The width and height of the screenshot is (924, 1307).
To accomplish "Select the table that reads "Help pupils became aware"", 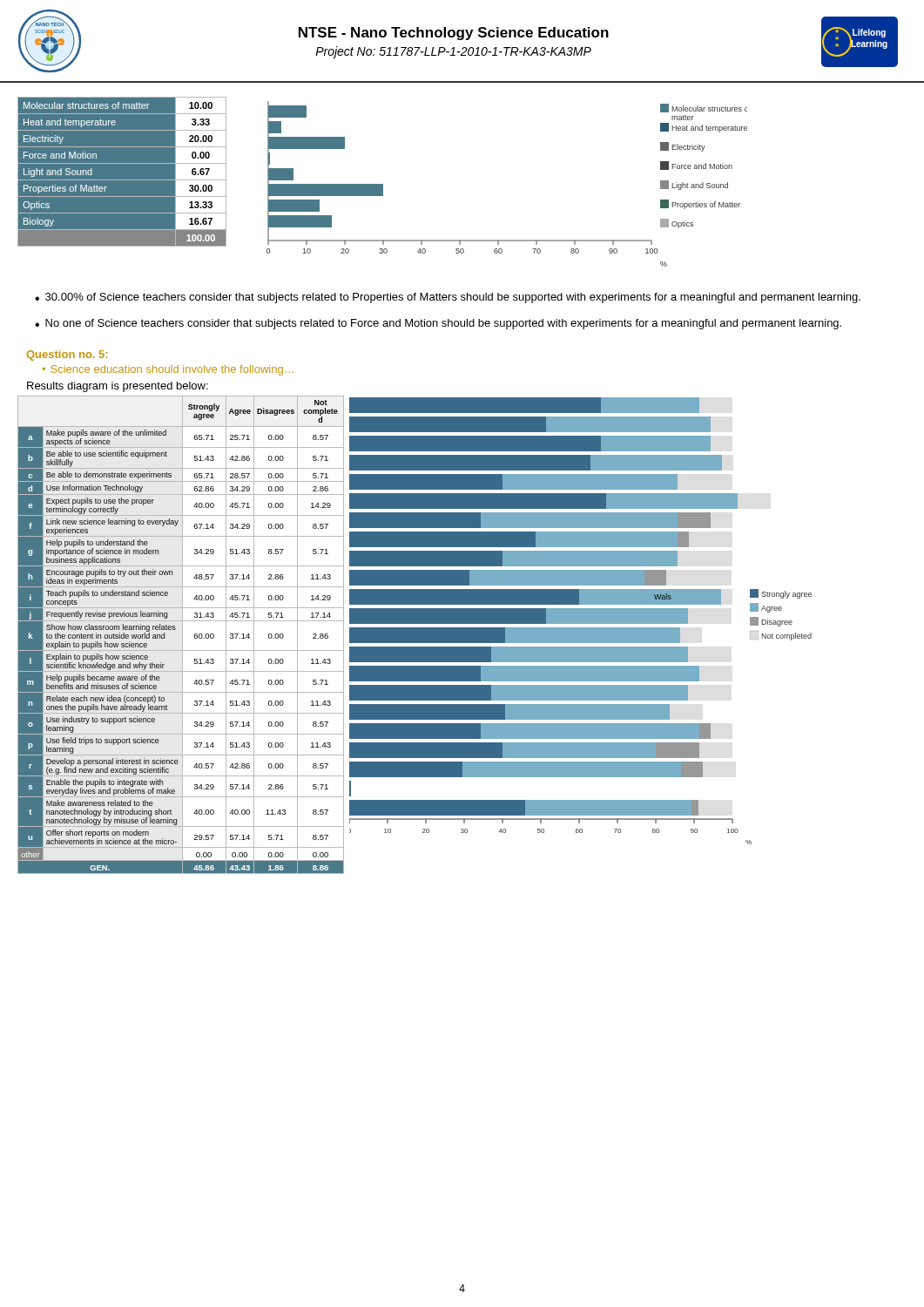I will (x=181, y=650).
